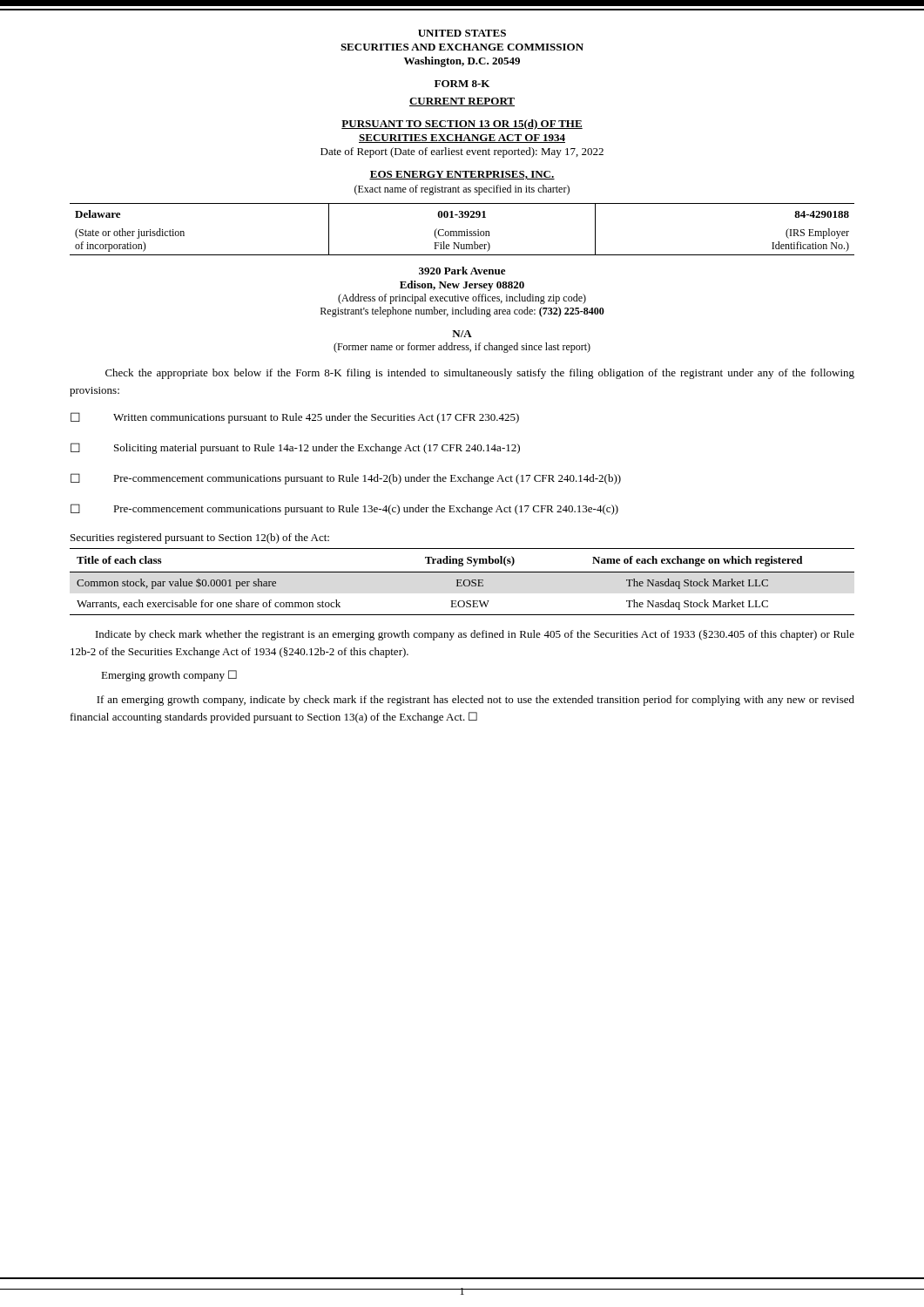Navigate to the region starting "☐ Written communications pursuant to Rule 425 under"

coord(294,418)
